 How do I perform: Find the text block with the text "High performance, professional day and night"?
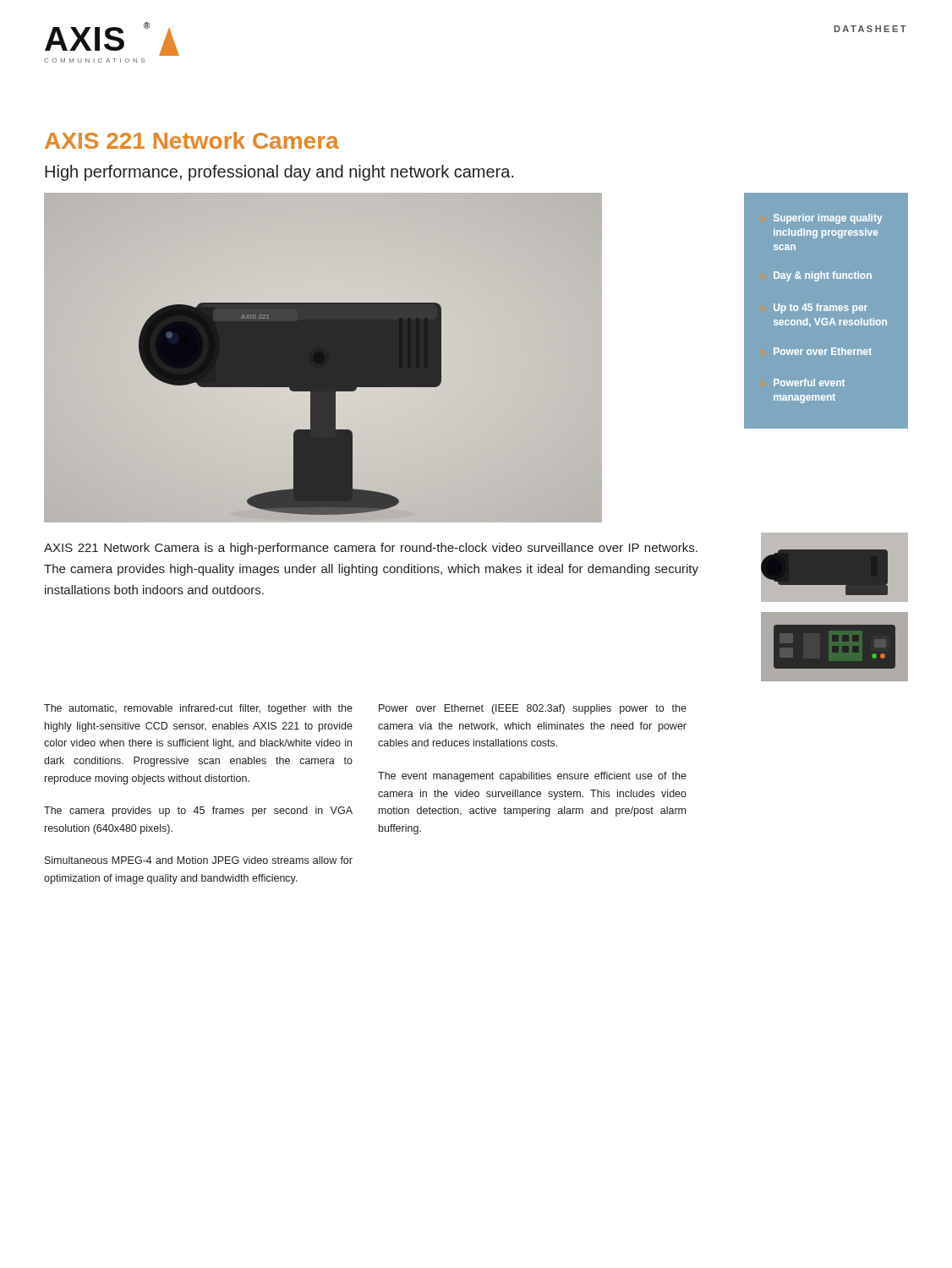point(279,172)
